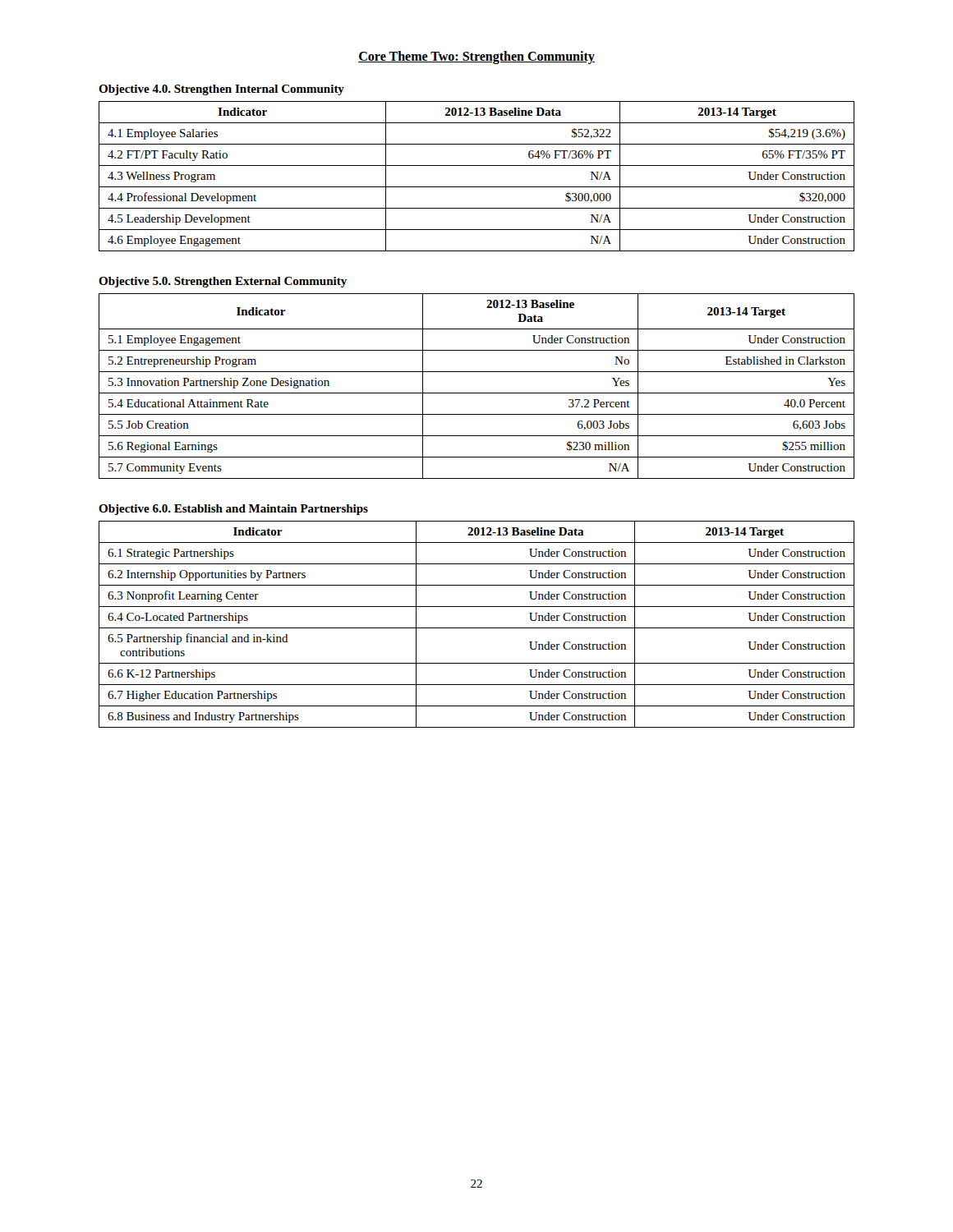This screenshot has width=953, height=1232.
Task: Locate the section header that reads "Objective 5.0. Strengthen External Community"
Action: 223,281
